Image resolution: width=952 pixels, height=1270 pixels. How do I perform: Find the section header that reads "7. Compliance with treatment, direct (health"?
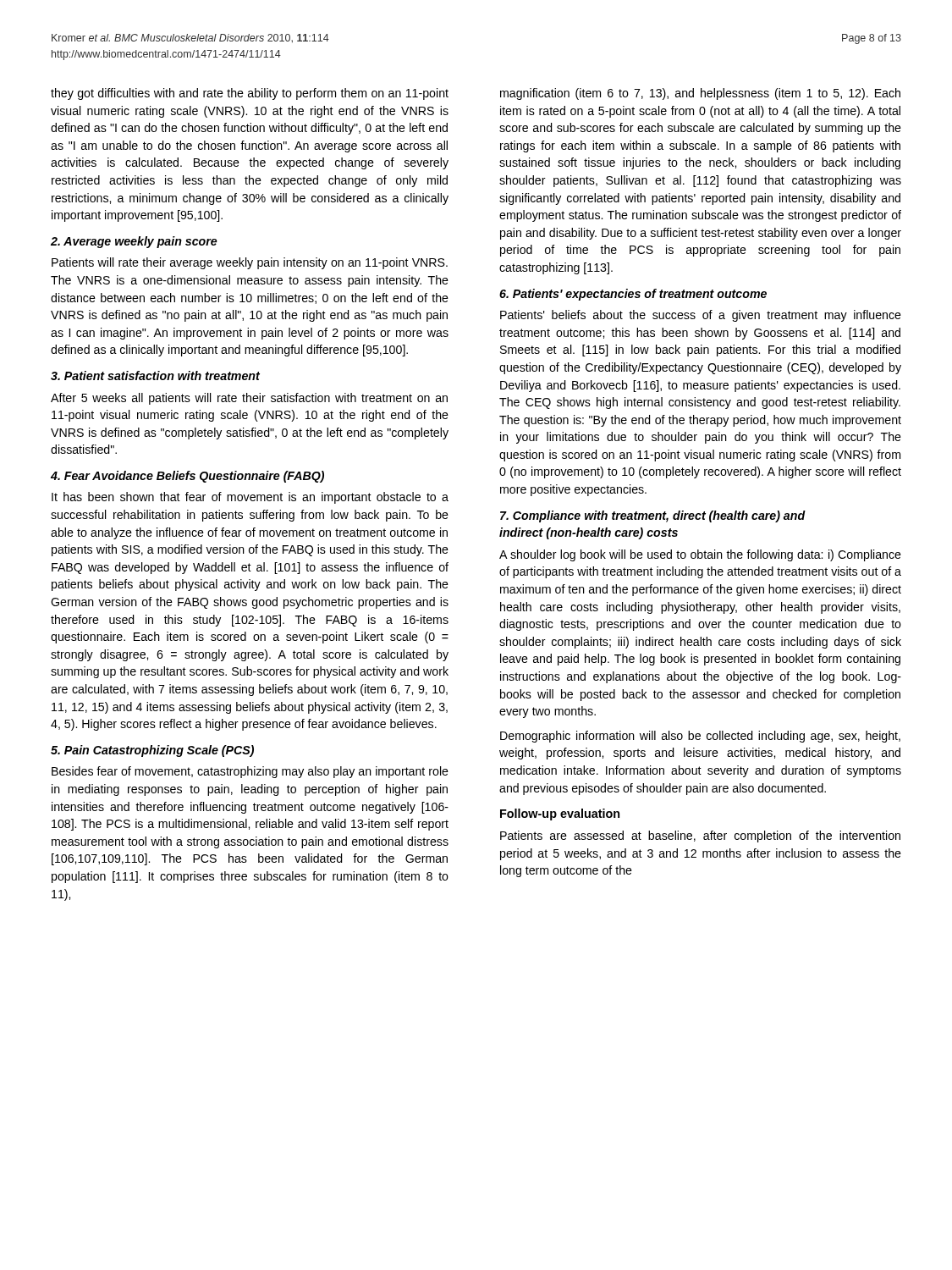click(652, 524)
